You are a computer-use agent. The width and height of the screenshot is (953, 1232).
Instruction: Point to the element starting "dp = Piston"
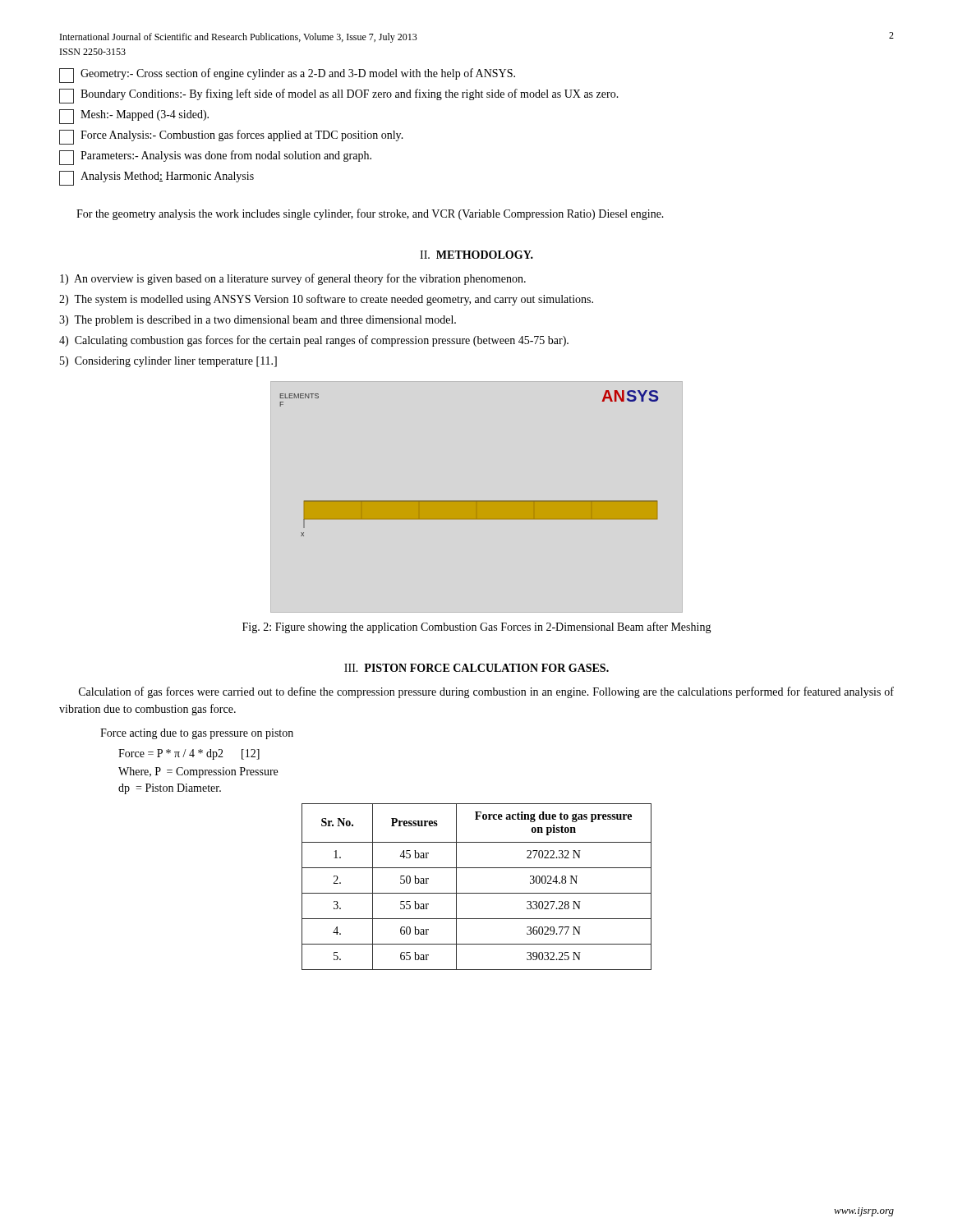(170, 788)
